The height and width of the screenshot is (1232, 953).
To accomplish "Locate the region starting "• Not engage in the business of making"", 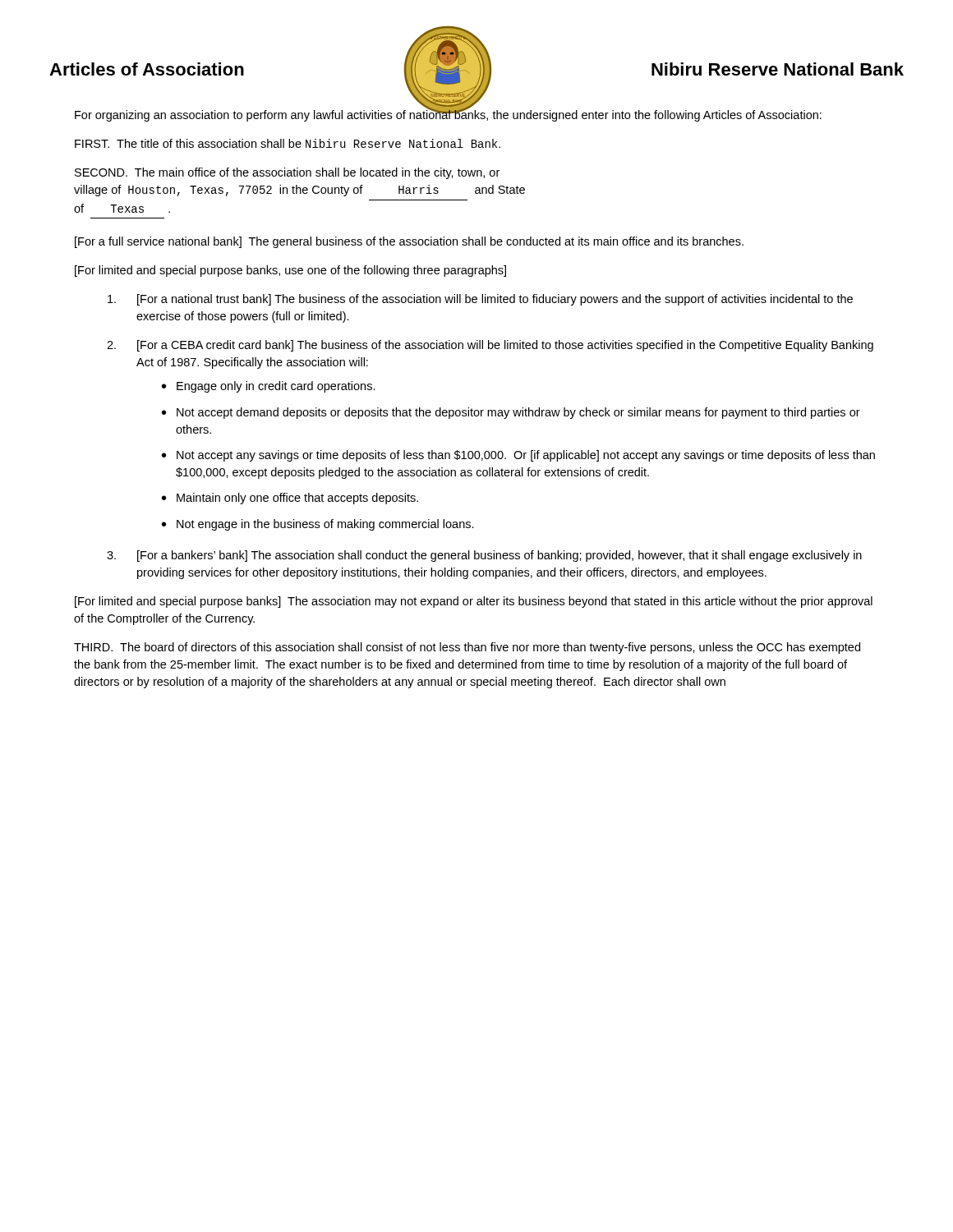I will [318, 525].
